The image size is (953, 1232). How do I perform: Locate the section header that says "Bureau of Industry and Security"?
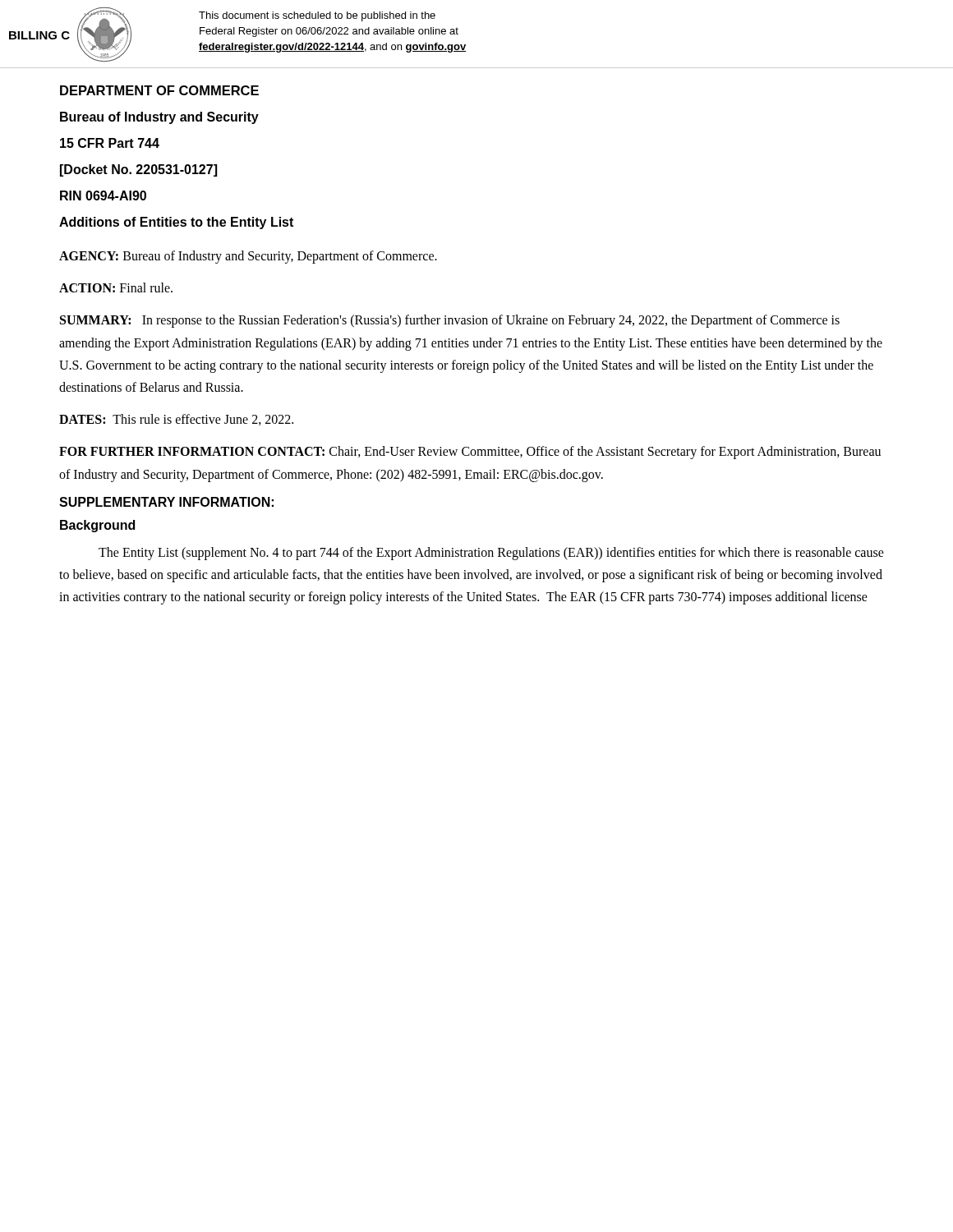[159, 117]
